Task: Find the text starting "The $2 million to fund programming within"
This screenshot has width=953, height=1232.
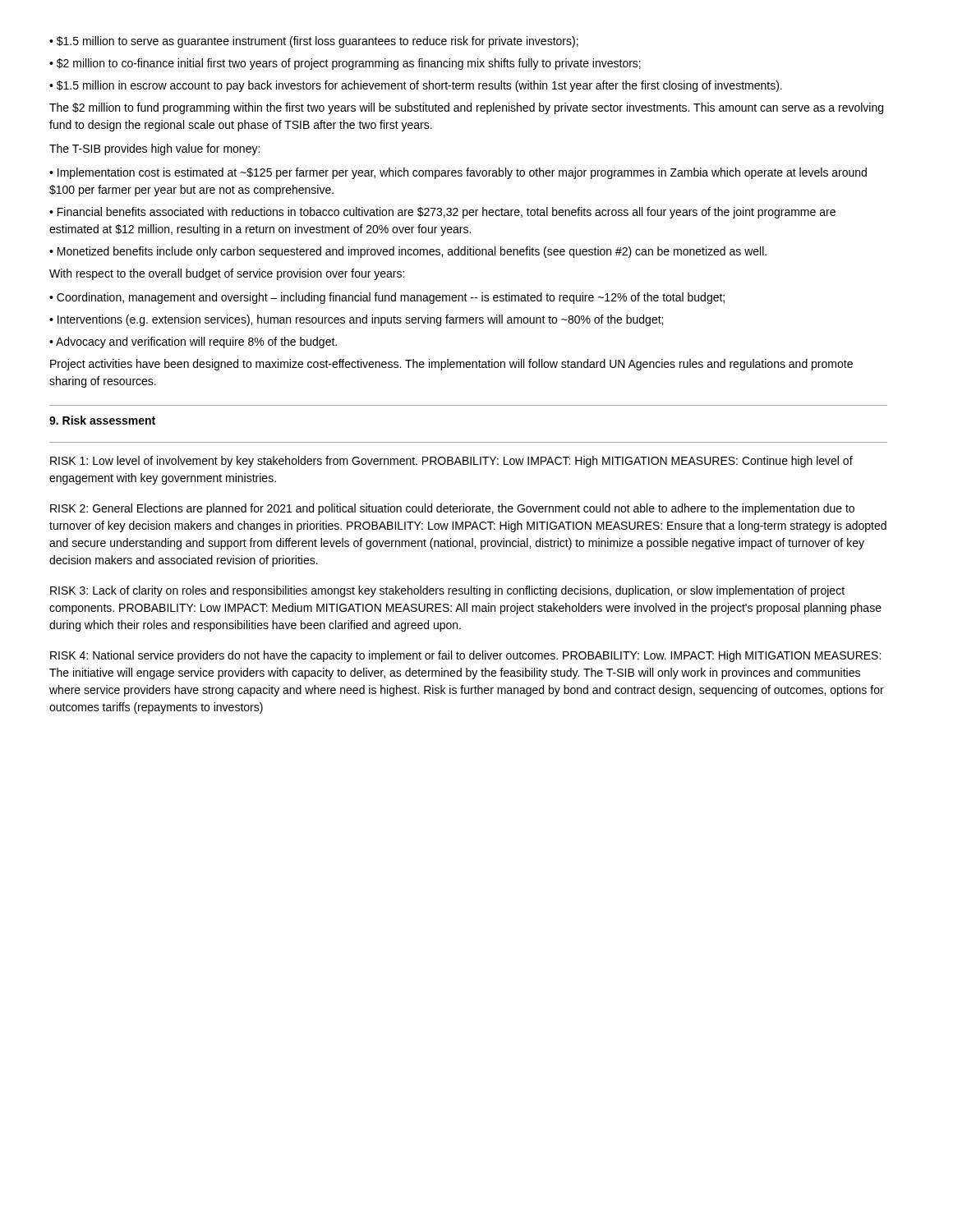Action: (x=467, y=116)
